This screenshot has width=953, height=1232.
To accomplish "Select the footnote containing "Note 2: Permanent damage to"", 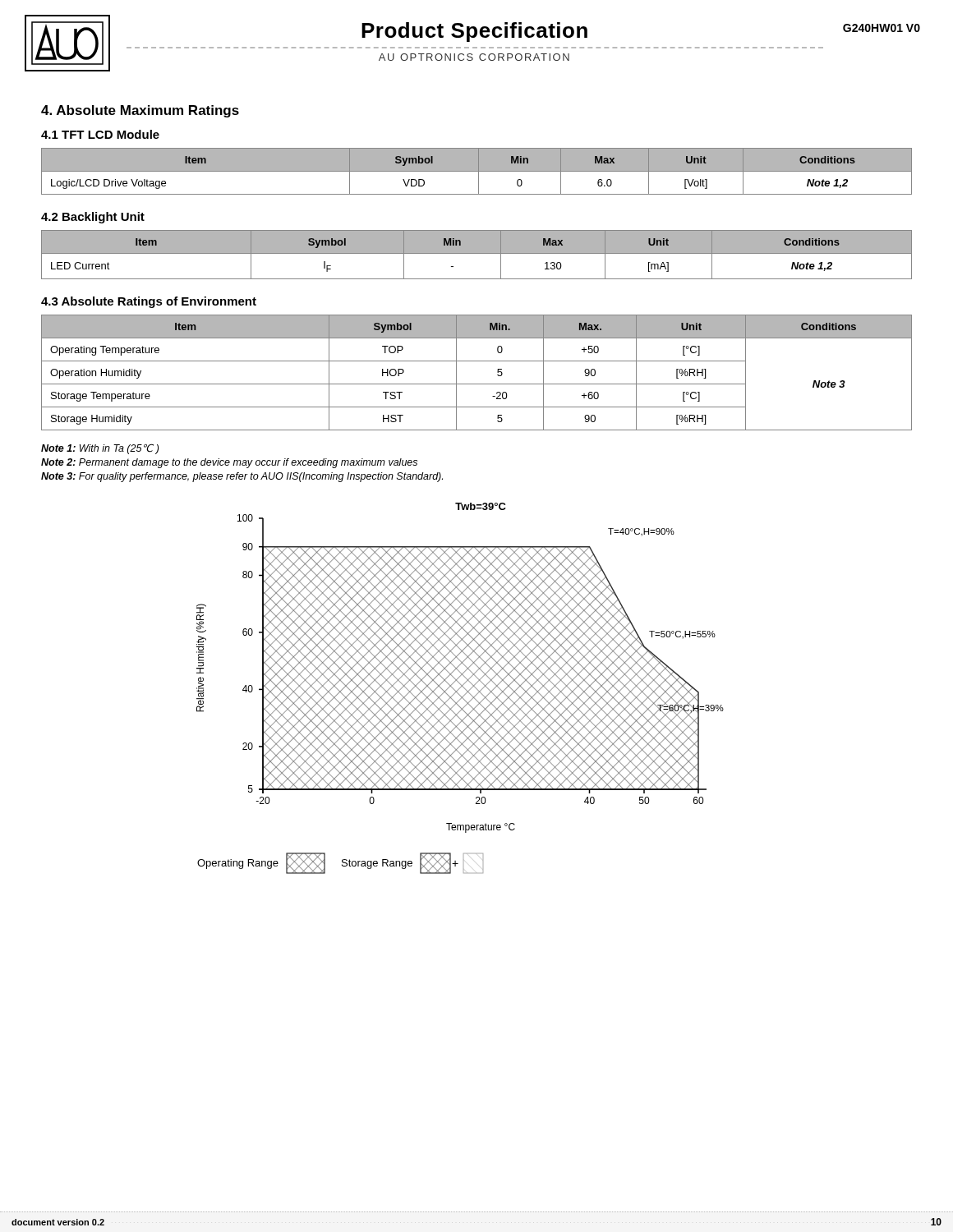I will pyautogui.click(x=229, y=462).
